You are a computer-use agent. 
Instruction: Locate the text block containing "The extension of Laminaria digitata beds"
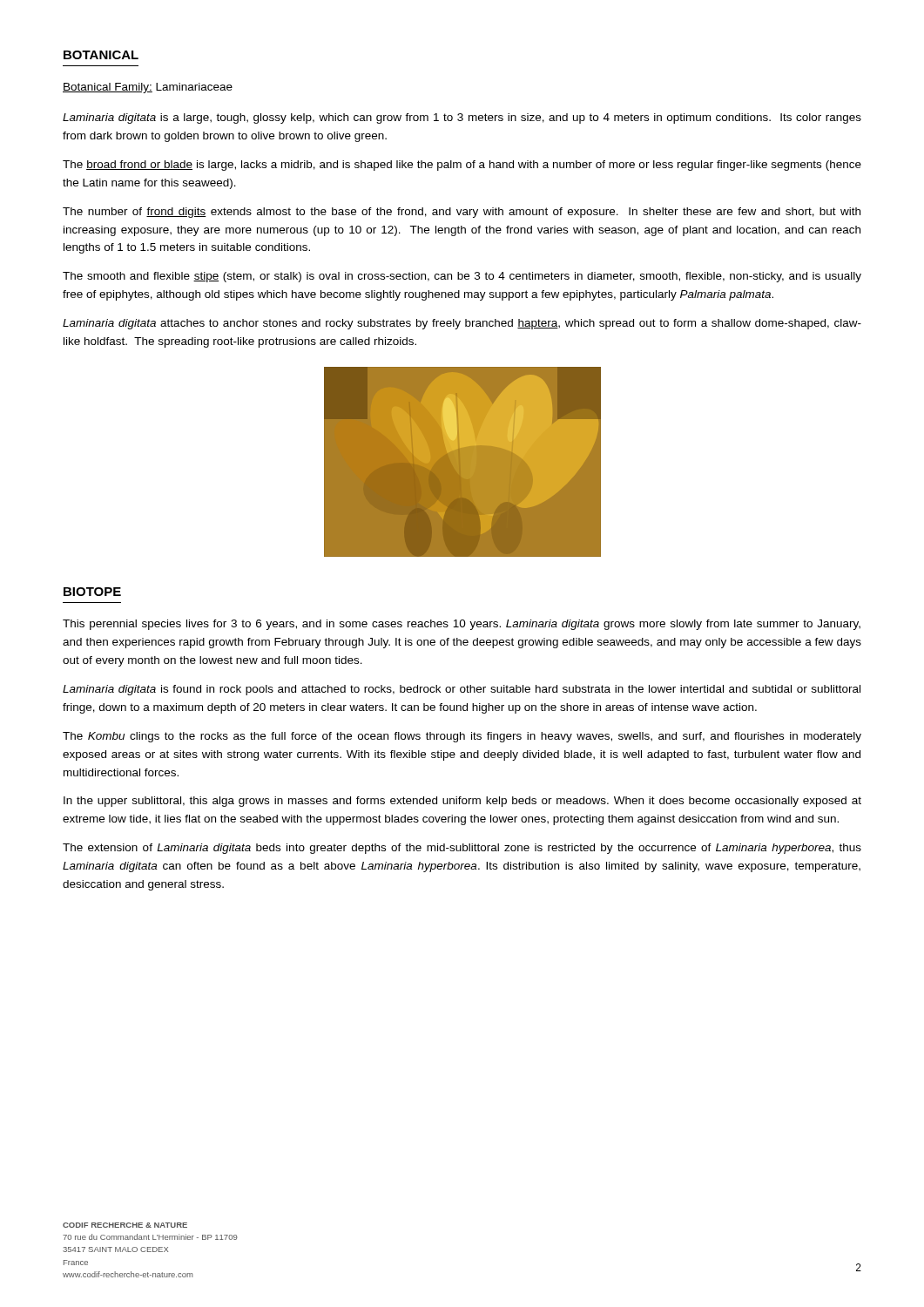[x=462, y=866]
